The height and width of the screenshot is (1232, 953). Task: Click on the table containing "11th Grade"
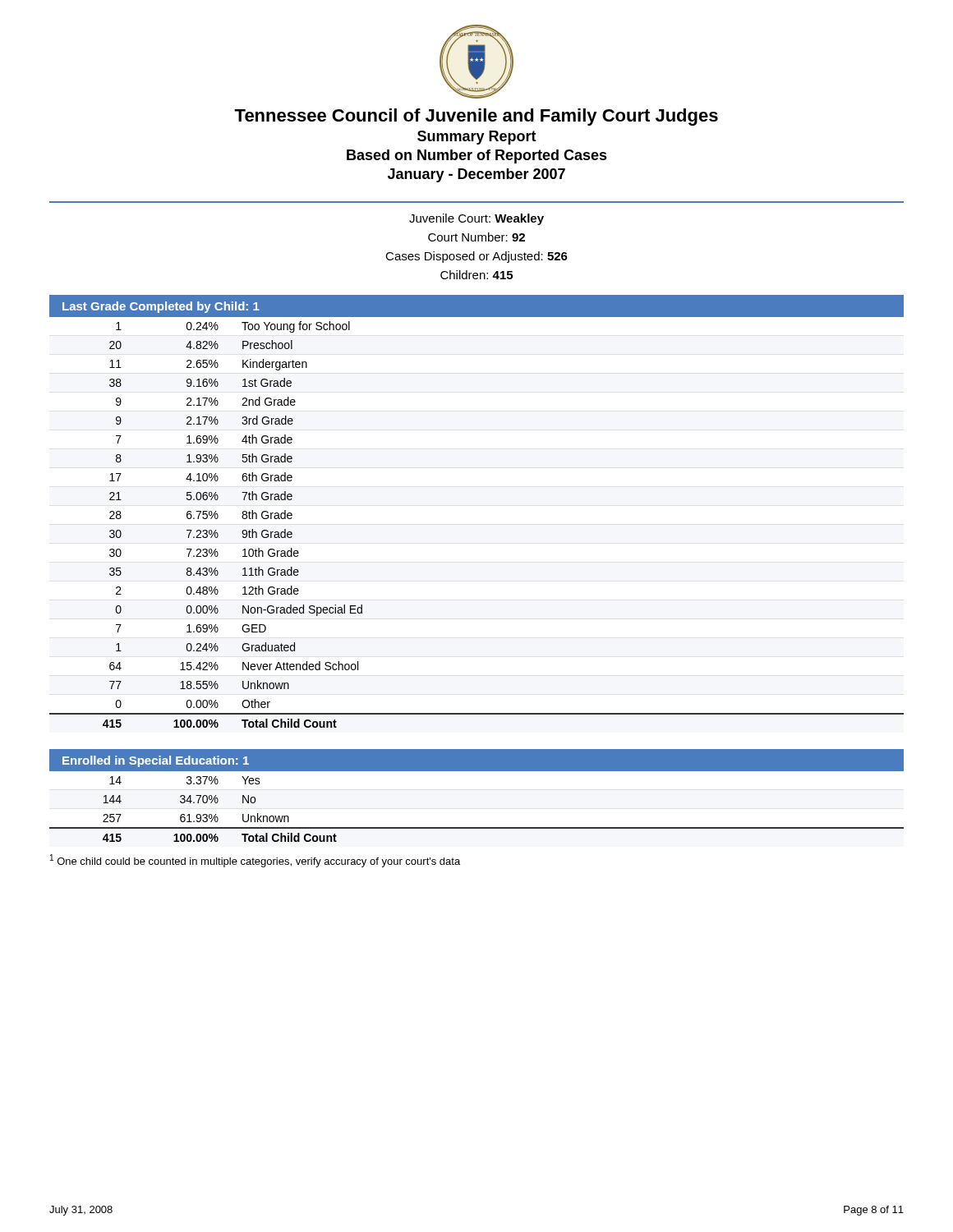pos(476,525)
